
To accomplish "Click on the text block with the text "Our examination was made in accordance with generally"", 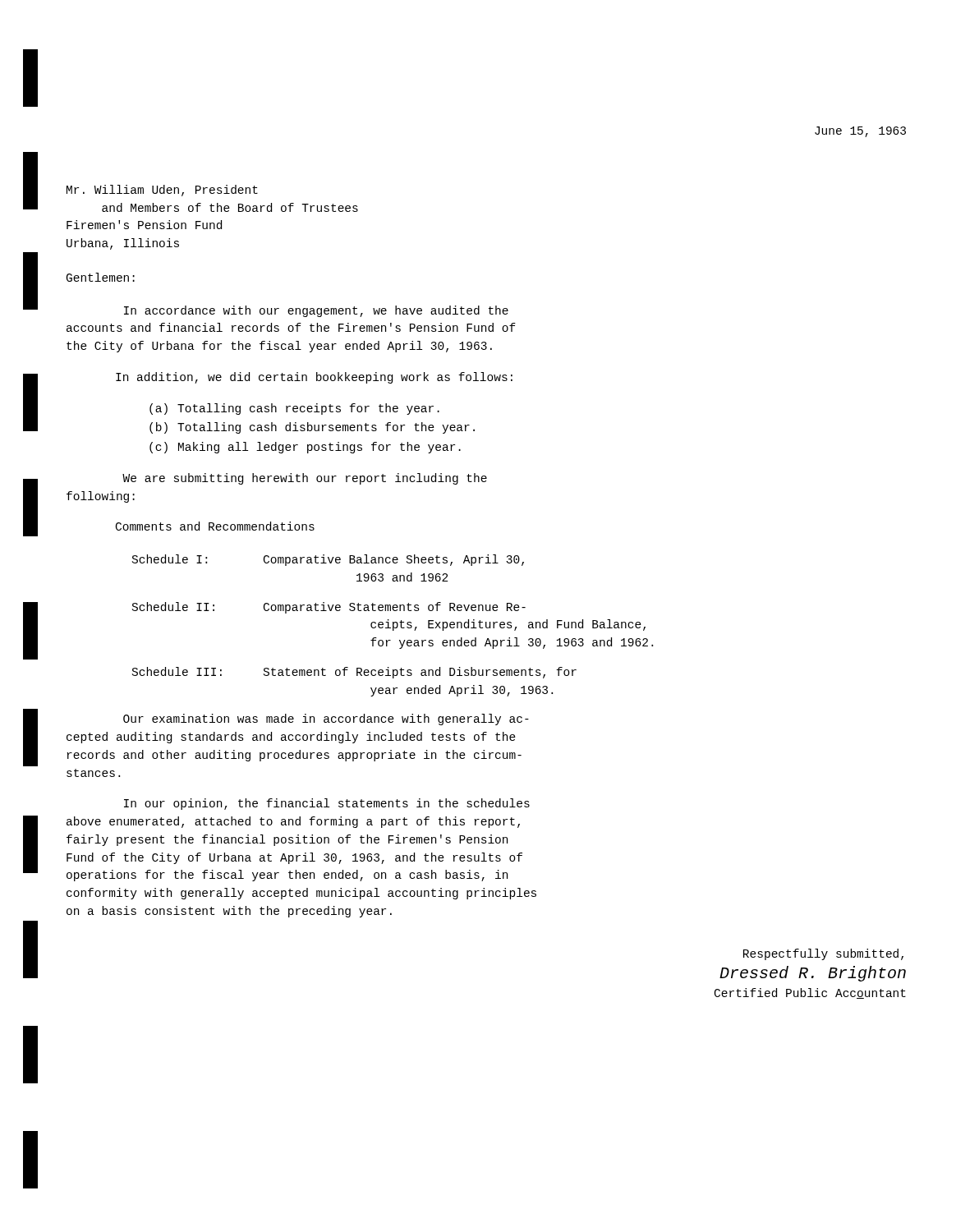I will (298, 746).
